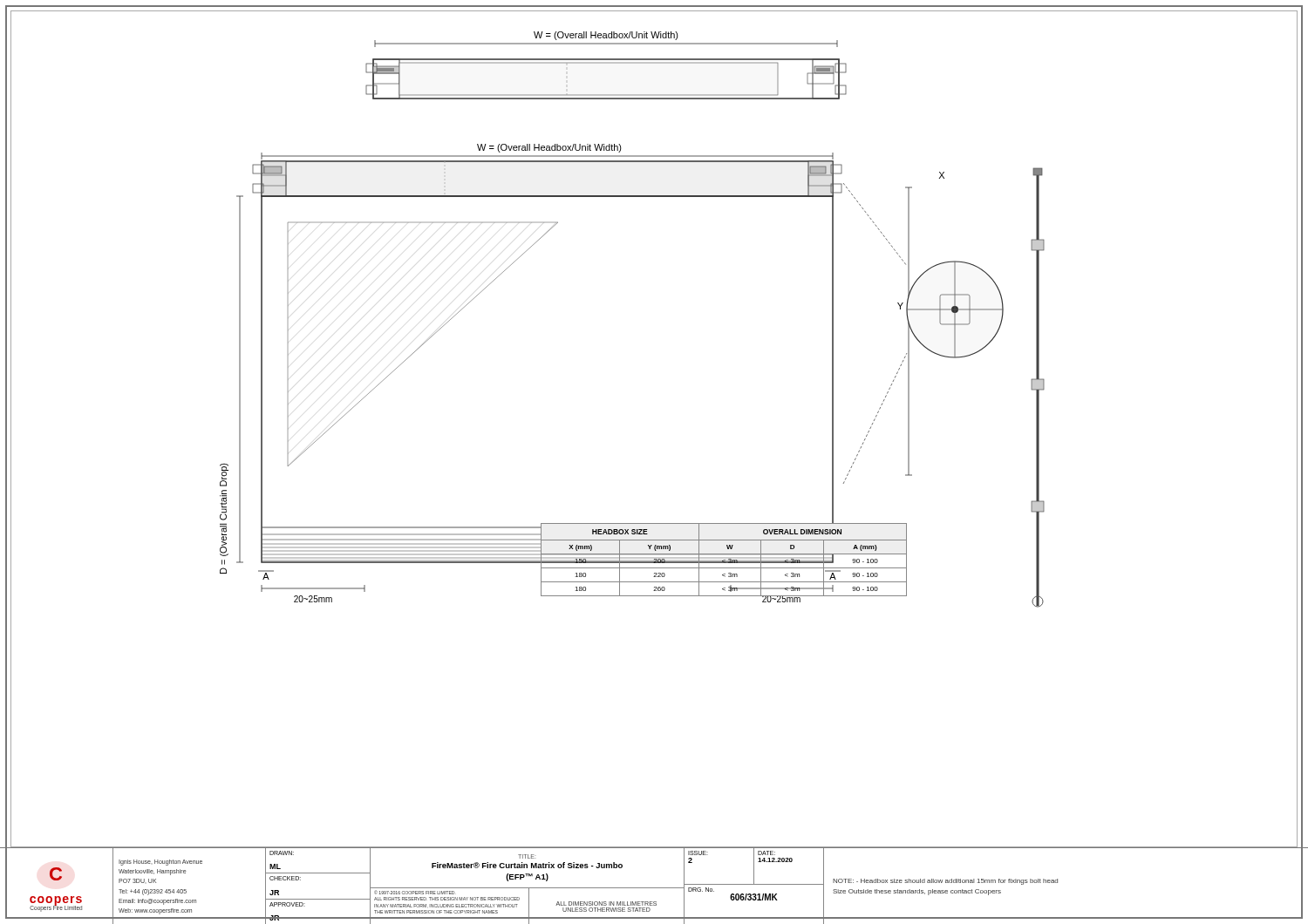Point to the text starting "DRG. No."
The image size is (1308, 924).
point(701,890)
